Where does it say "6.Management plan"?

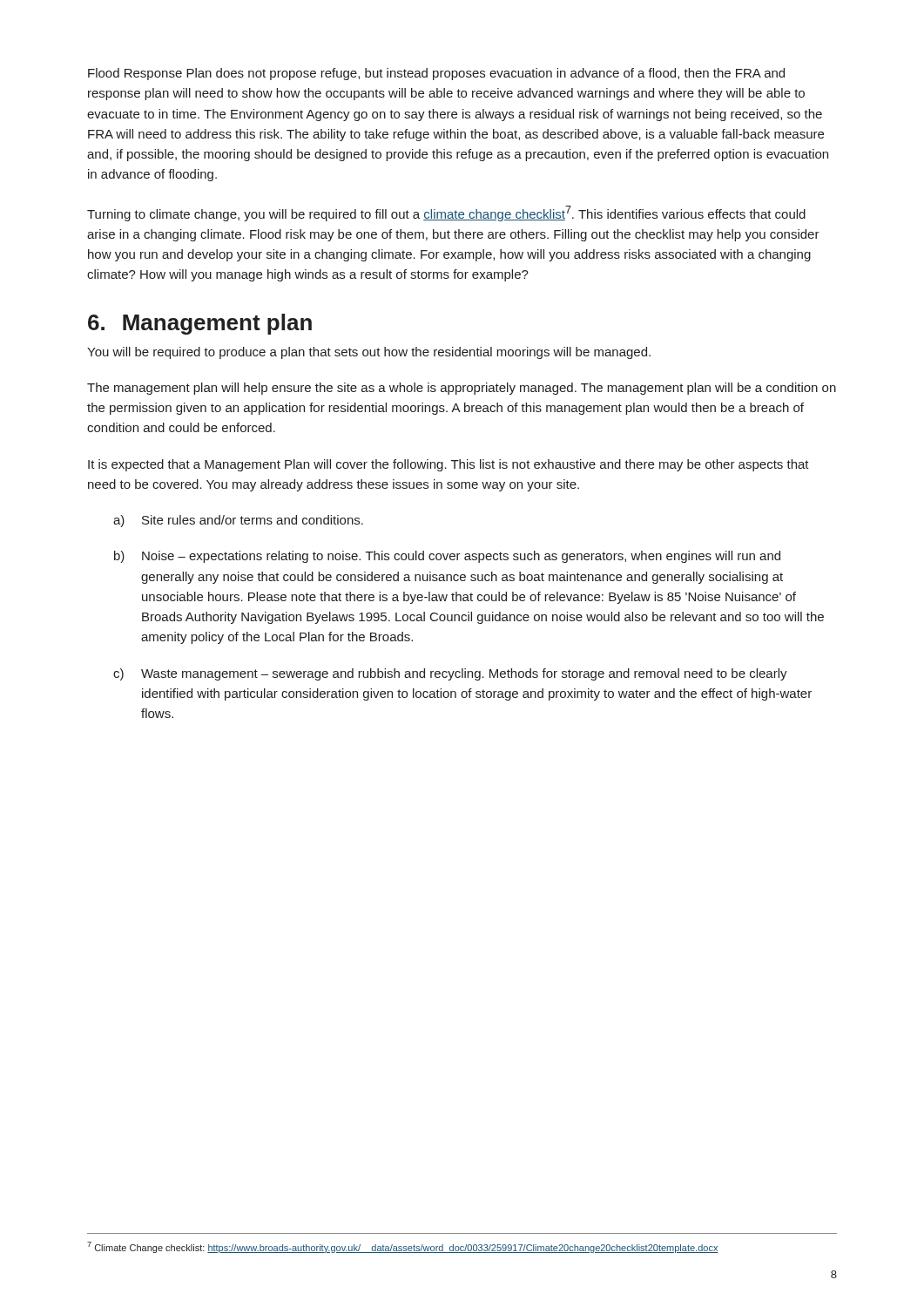[200, 322]
